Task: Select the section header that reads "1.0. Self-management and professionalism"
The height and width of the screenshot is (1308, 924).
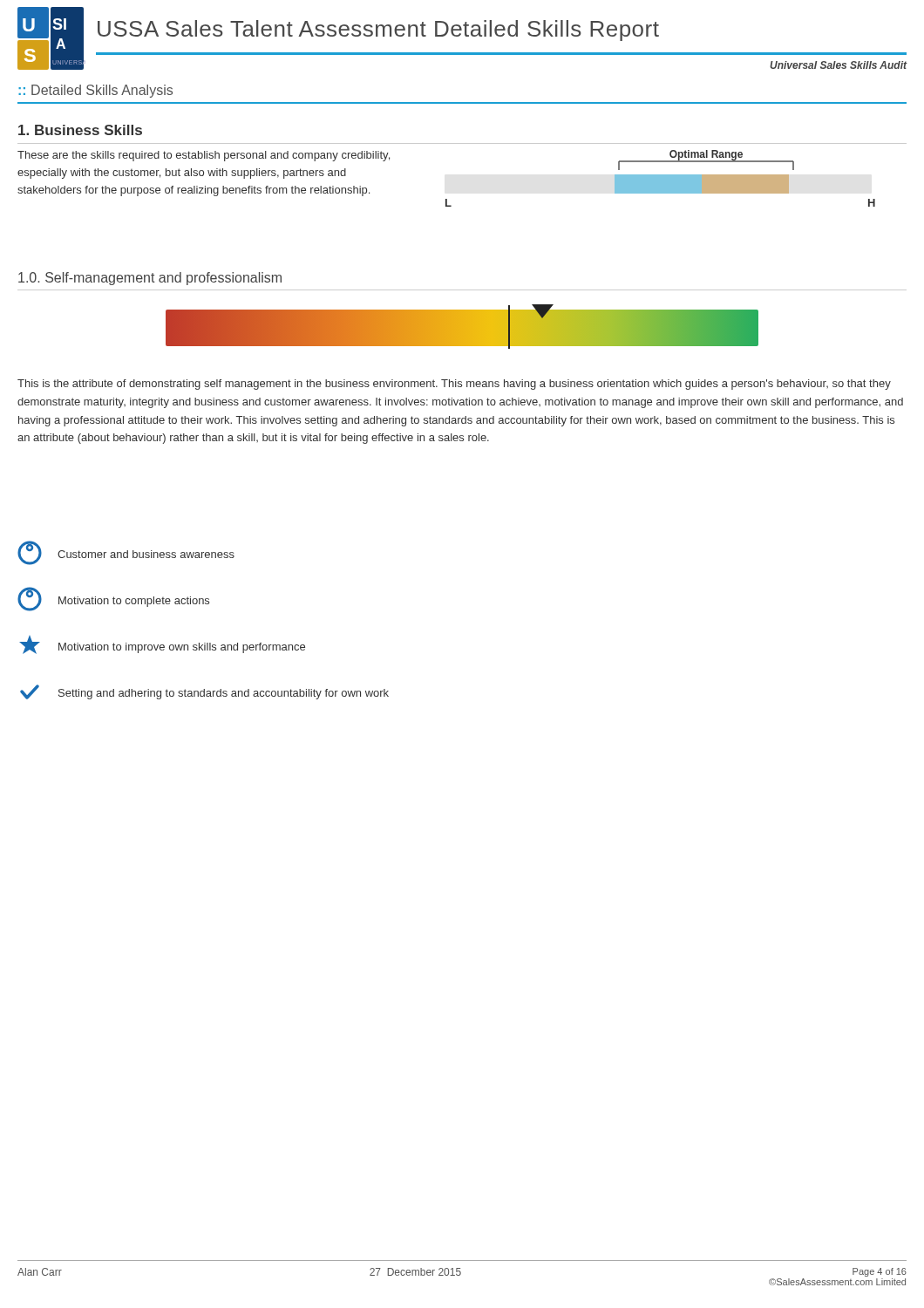Action: tap(150, 278)
